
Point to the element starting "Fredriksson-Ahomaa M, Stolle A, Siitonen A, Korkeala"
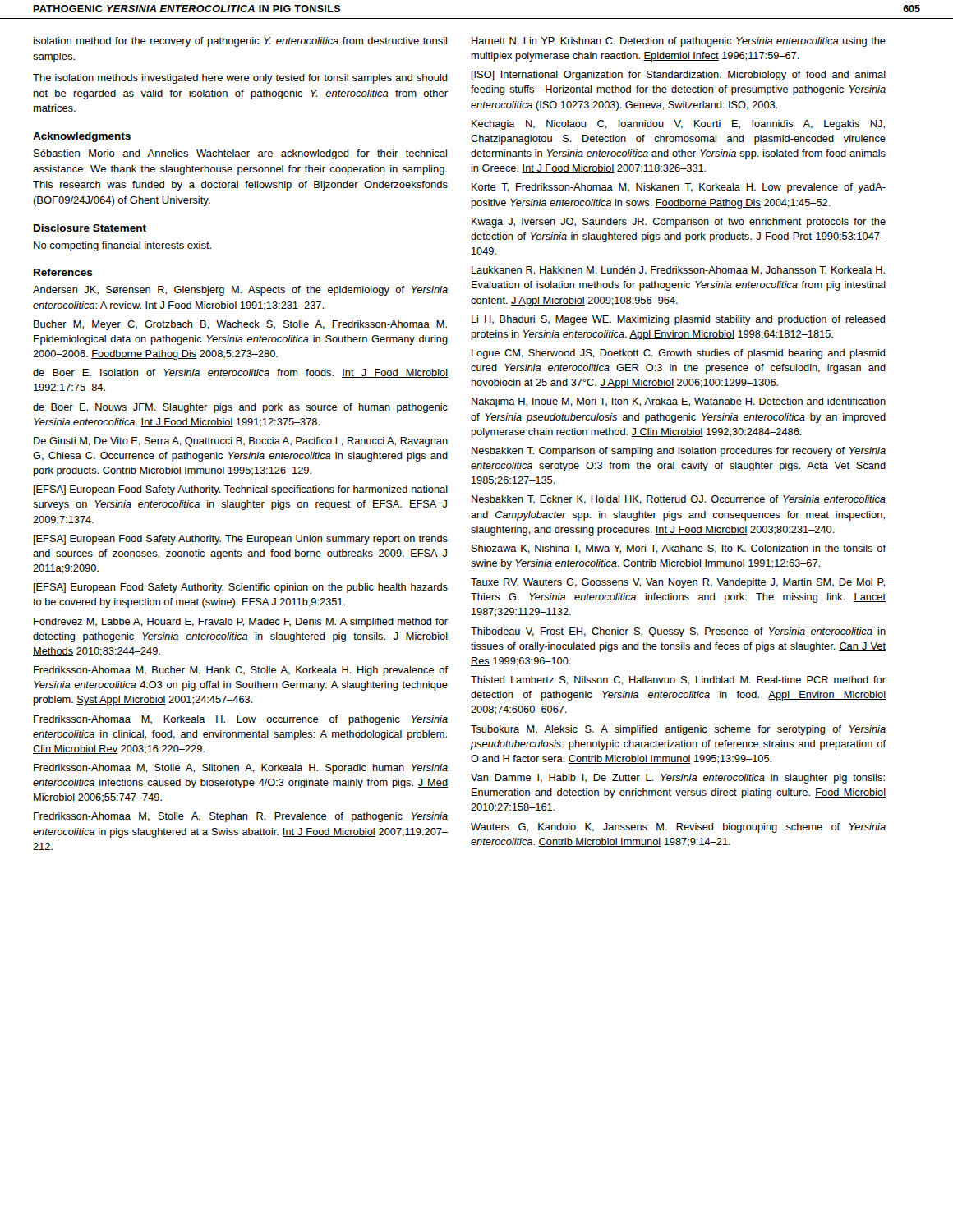(x=240, y=782)
